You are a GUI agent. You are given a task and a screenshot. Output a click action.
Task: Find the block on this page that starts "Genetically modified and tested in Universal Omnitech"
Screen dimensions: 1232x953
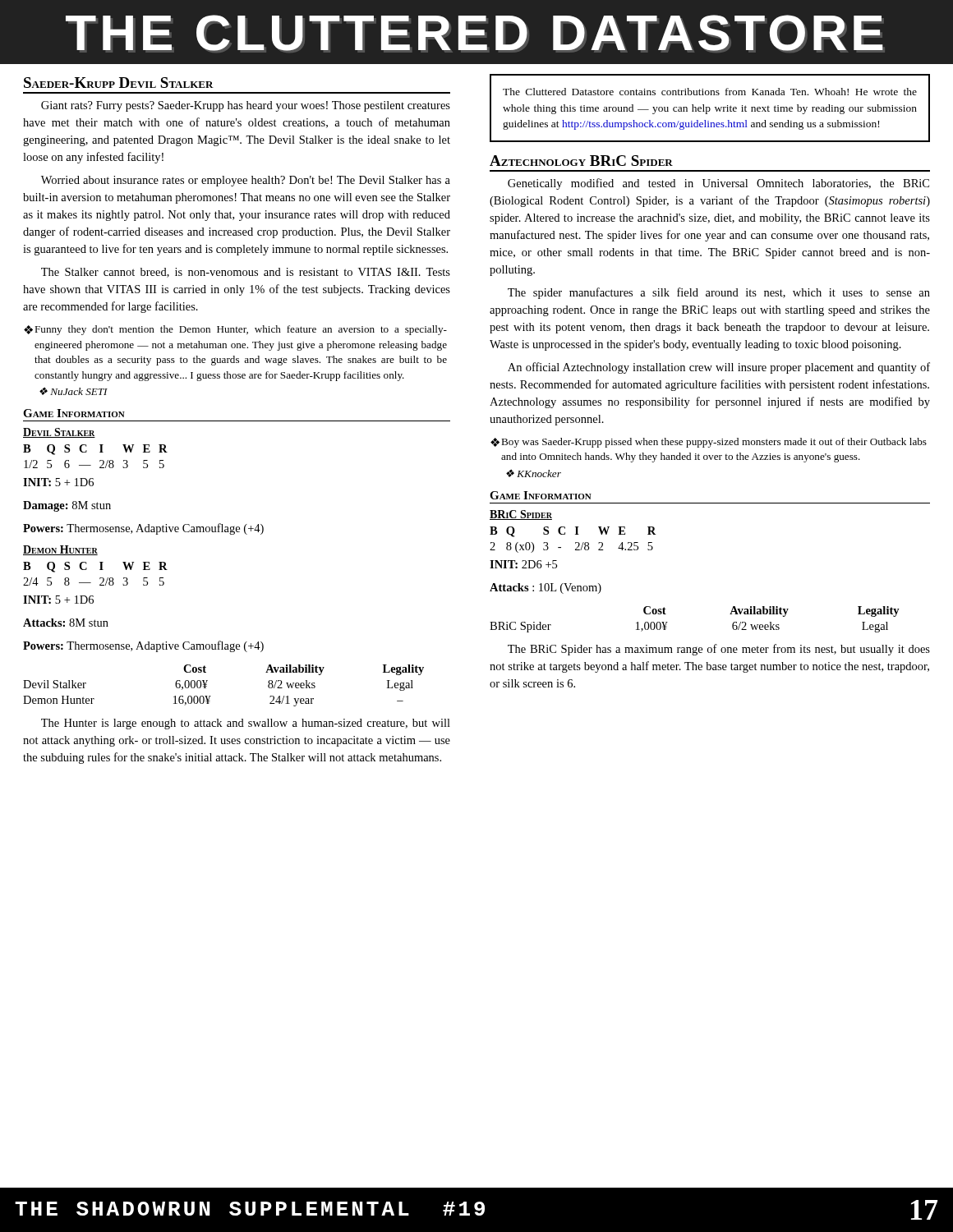coord(710,301)
